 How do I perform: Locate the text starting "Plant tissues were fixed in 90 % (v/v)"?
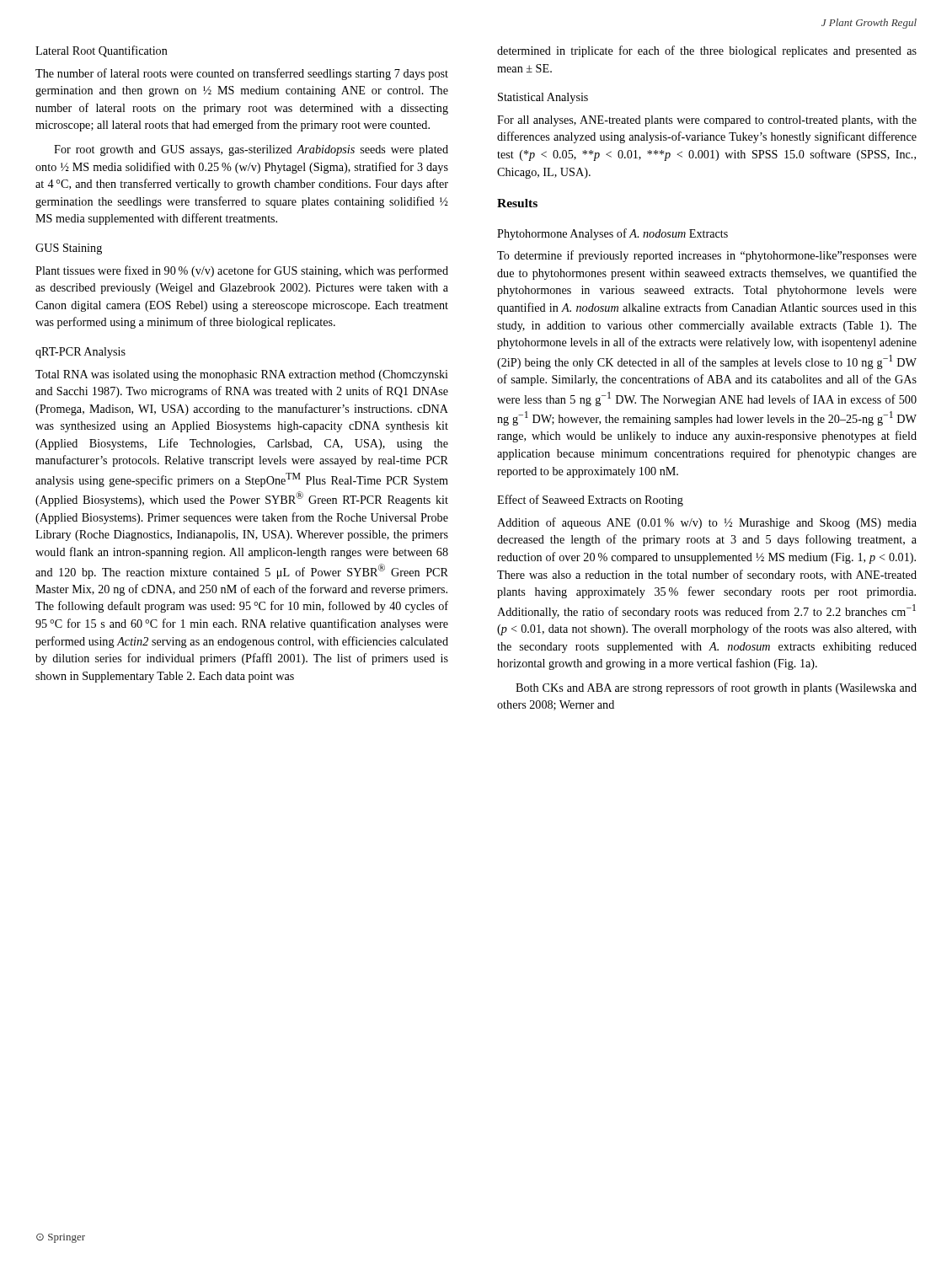point(242,296)
